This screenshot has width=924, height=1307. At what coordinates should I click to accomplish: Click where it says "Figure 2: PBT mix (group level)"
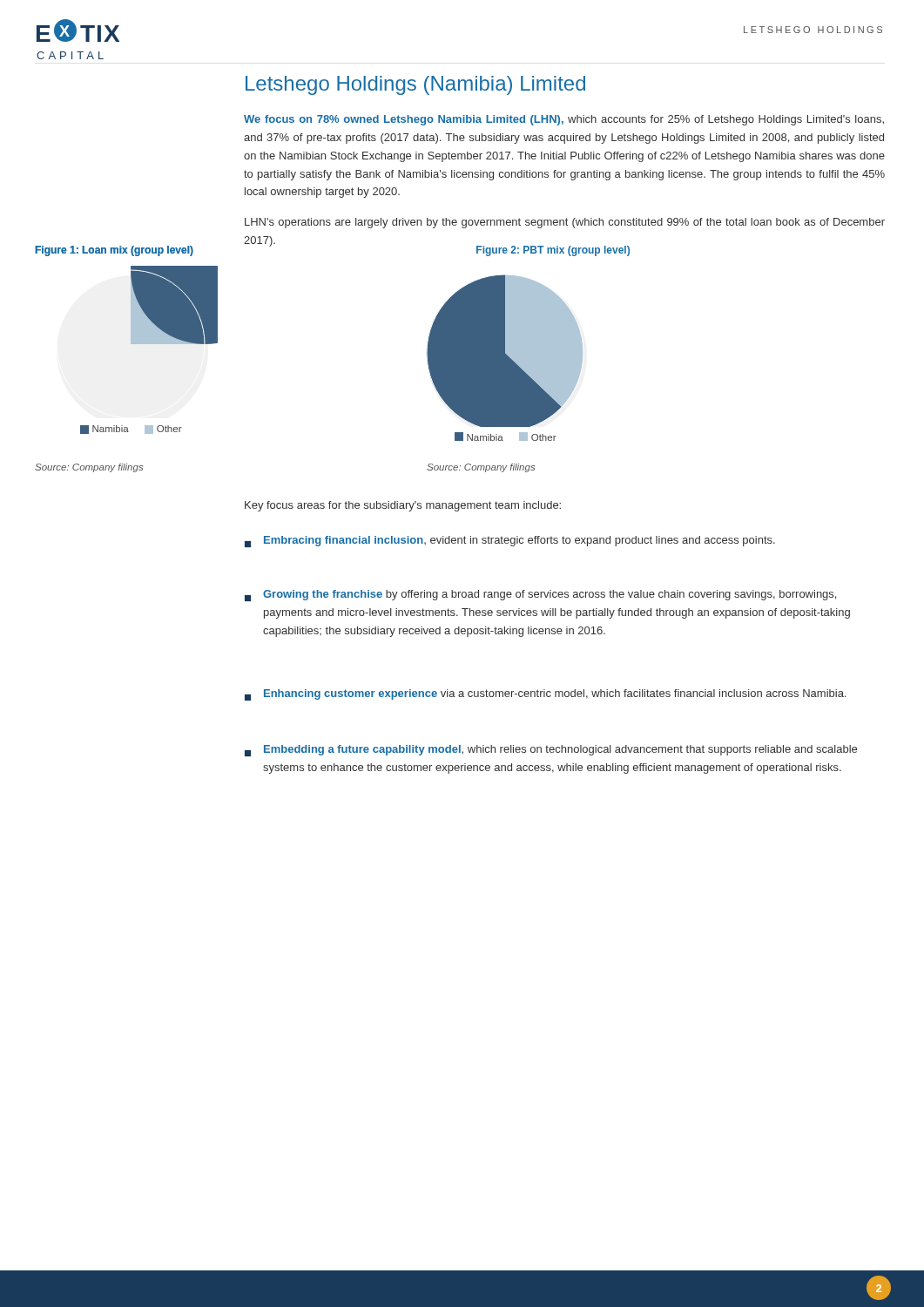[x=553, y=250]
